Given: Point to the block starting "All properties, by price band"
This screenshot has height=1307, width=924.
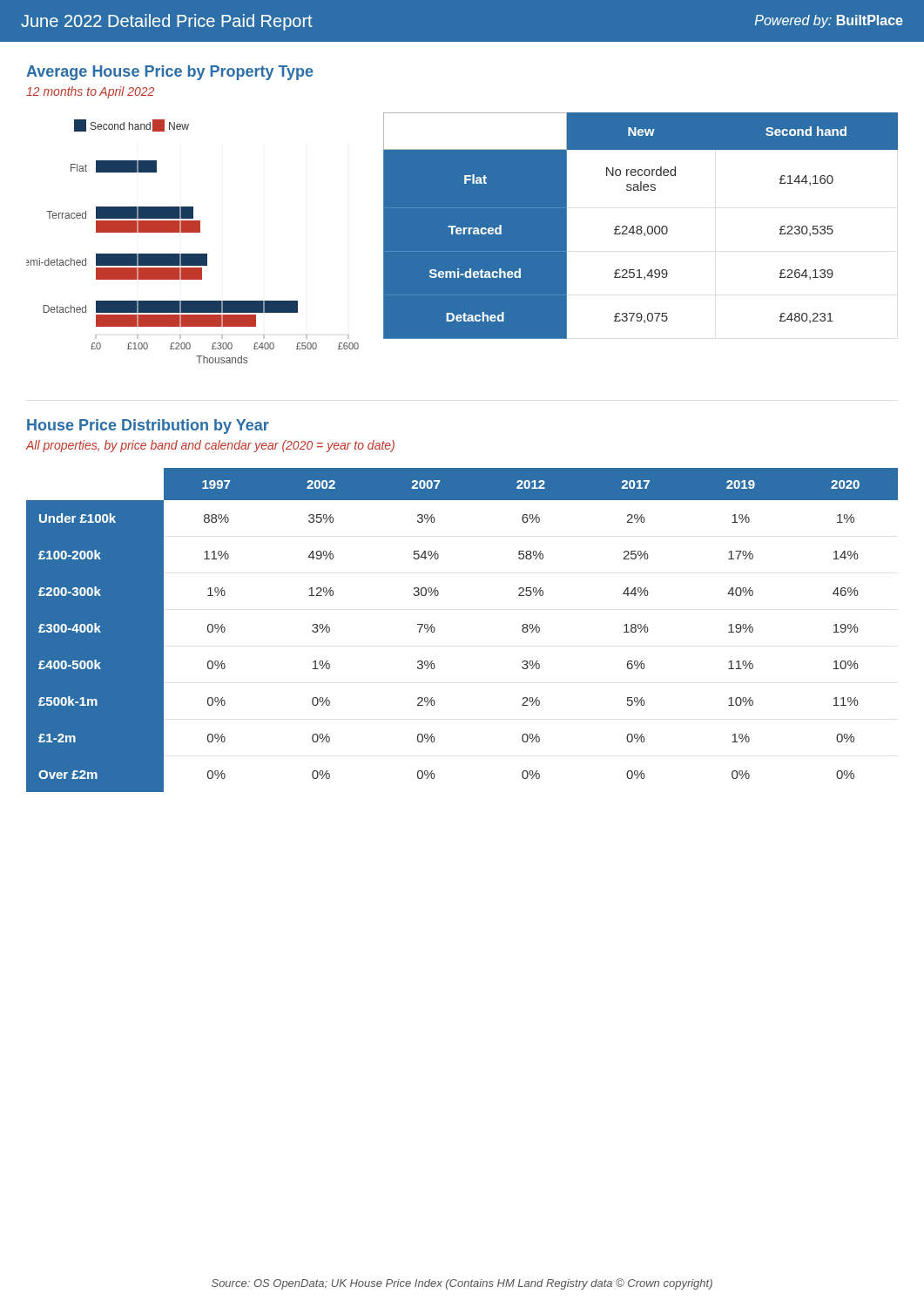Looking at the screenshot, I should [211, 445].
